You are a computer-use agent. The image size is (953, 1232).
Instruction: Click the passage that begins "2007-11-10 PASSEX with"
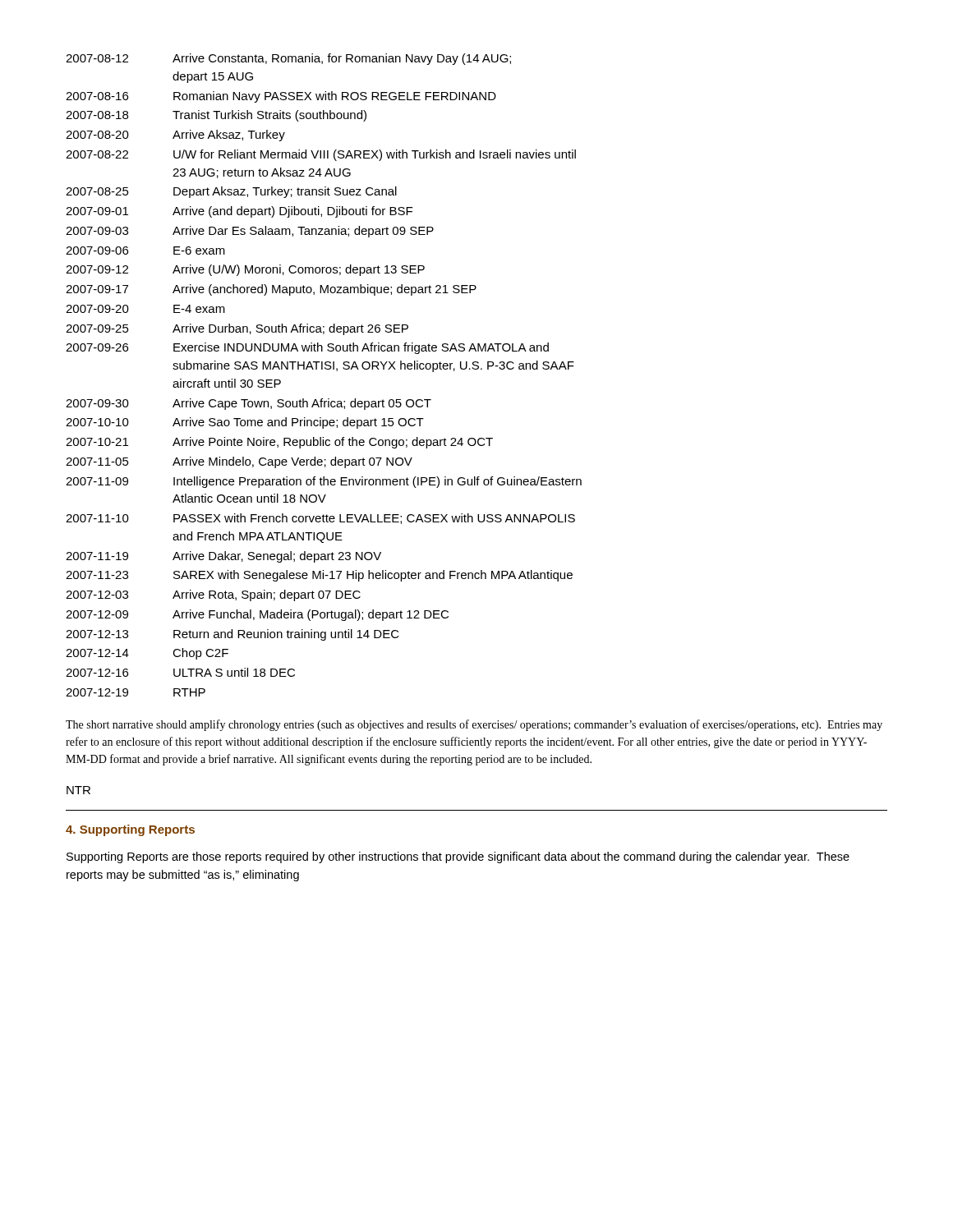pyautogui.click(x=476, y=527)
